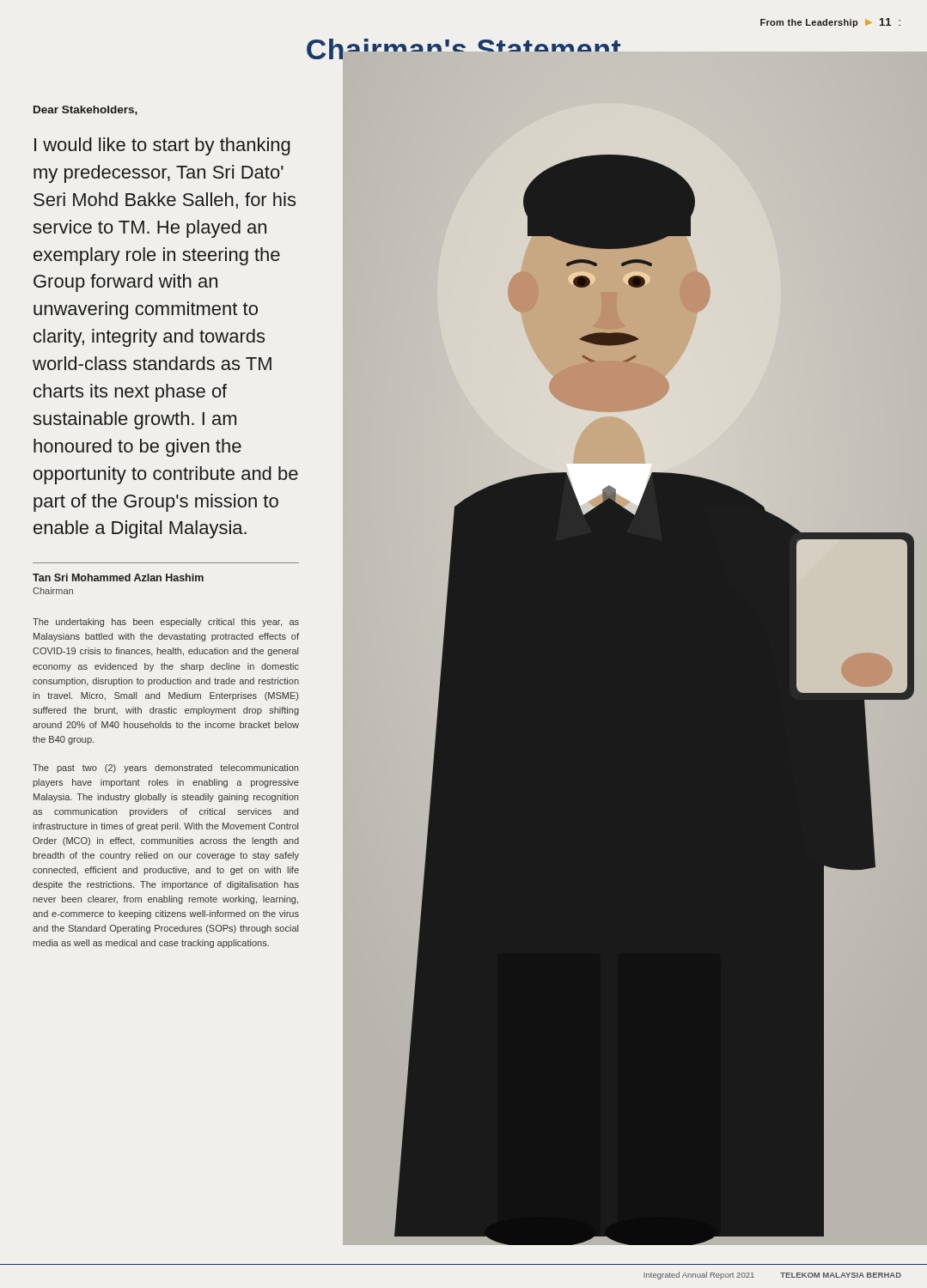Click on the photo

(x=635, y=648)
